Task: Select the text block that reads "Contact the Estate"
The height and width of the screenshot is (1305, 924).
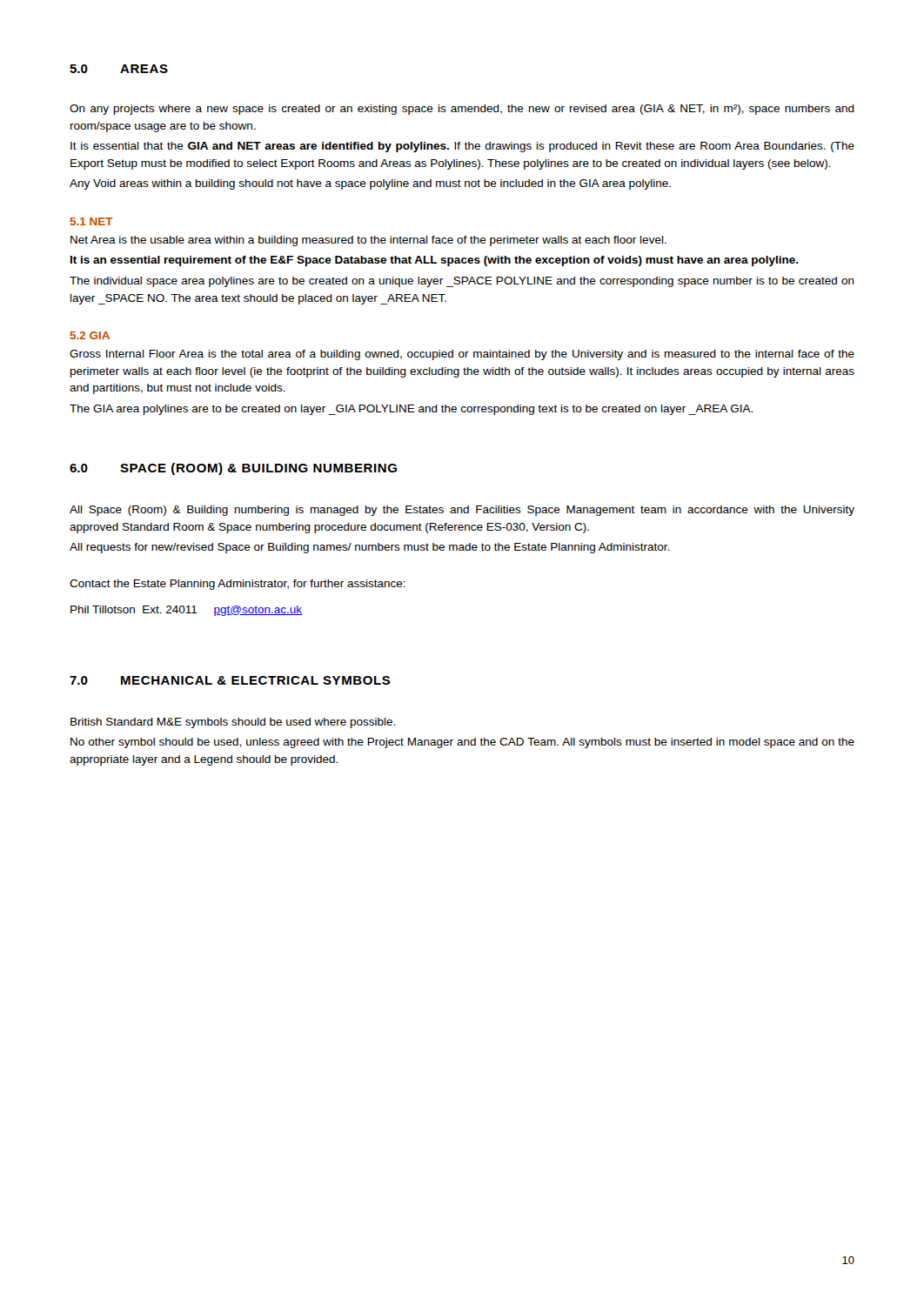Action: point(238,585)
